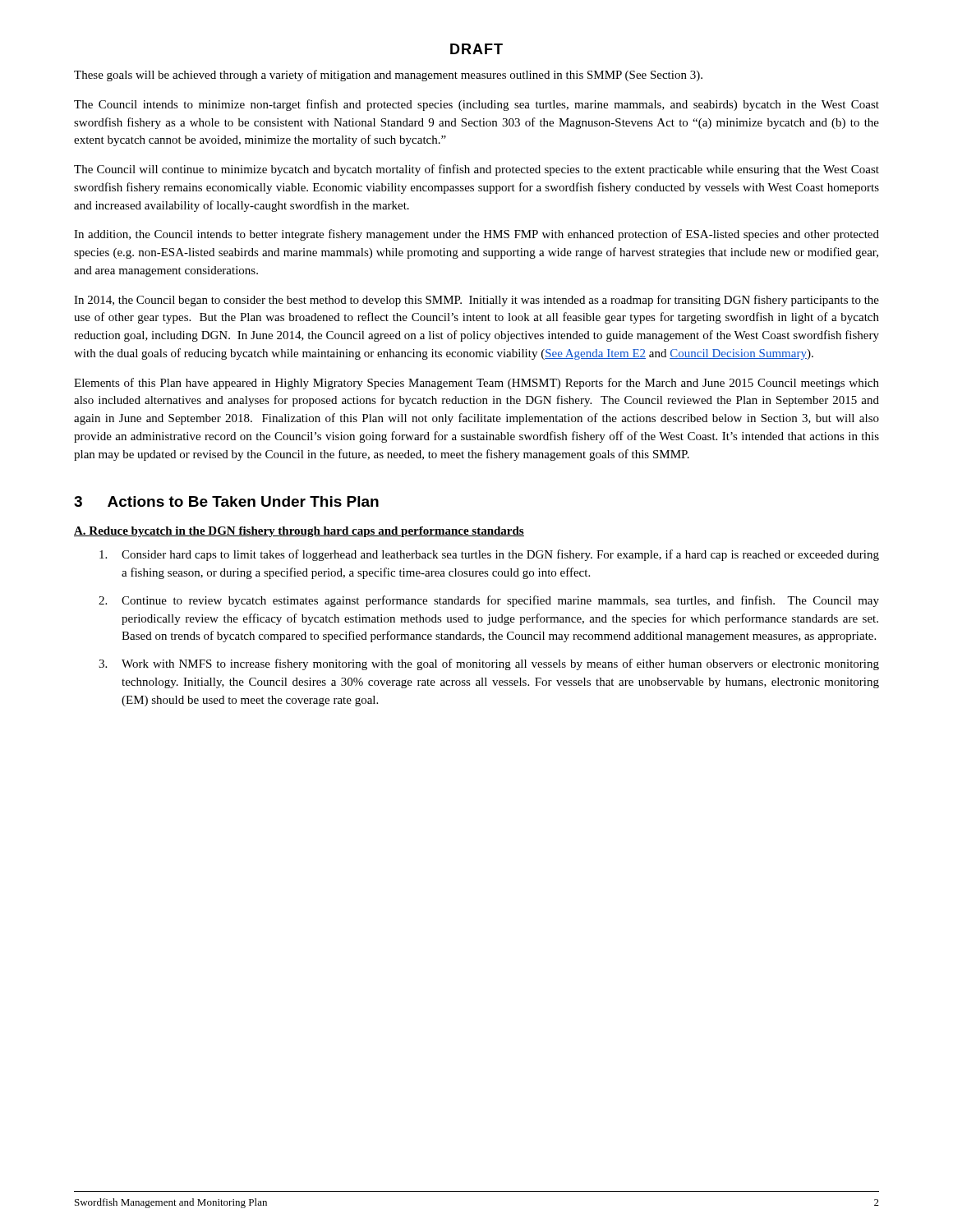The height and width of the screenshot is (1232, 953).
Task: Where is the passage that starts "Consider hard caps to limit takes of"?
Action: click(x=489, y=564)
